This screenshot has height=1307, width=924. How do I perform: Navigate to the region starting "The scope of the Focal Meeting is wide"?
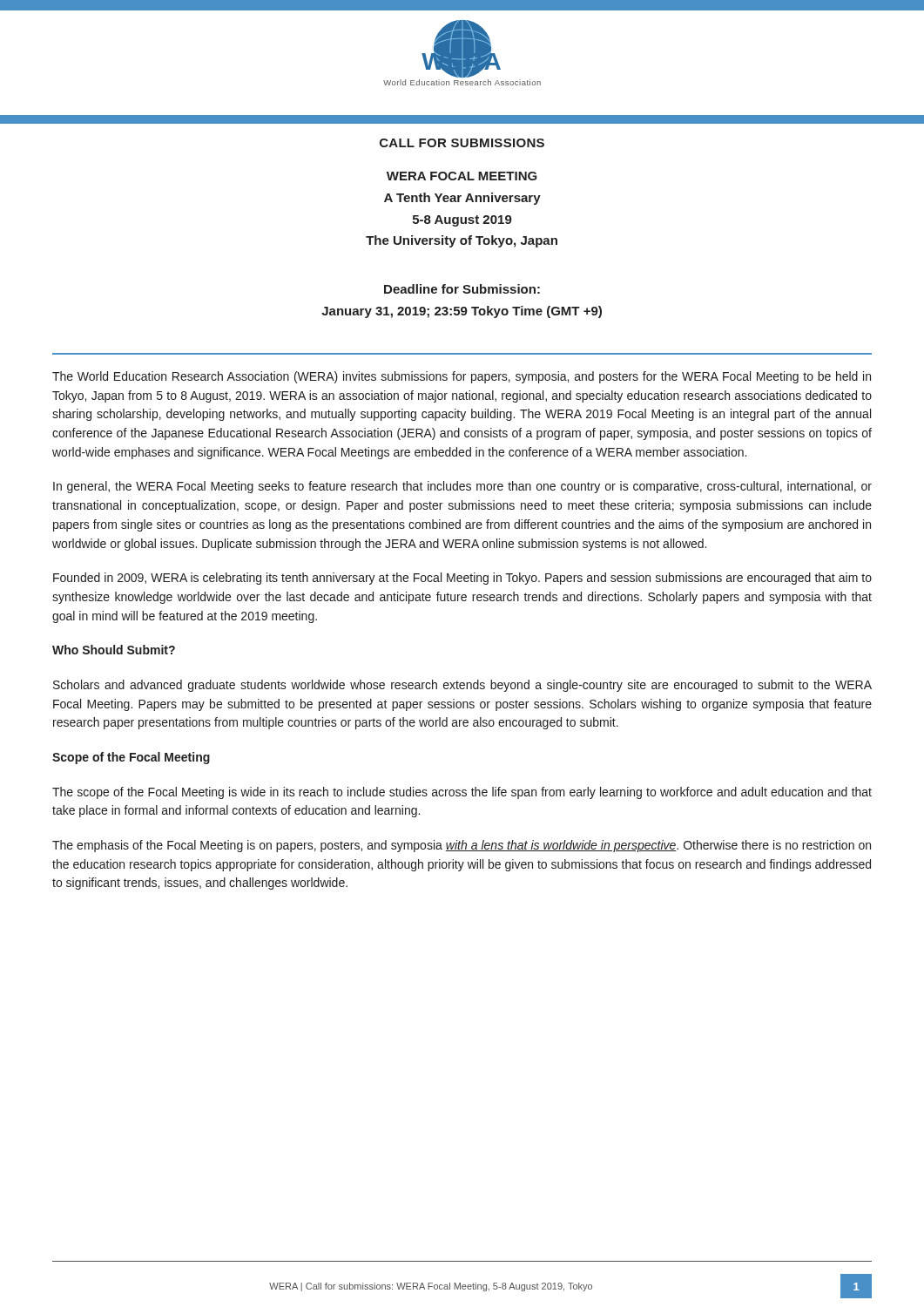(x=462, y=802)
